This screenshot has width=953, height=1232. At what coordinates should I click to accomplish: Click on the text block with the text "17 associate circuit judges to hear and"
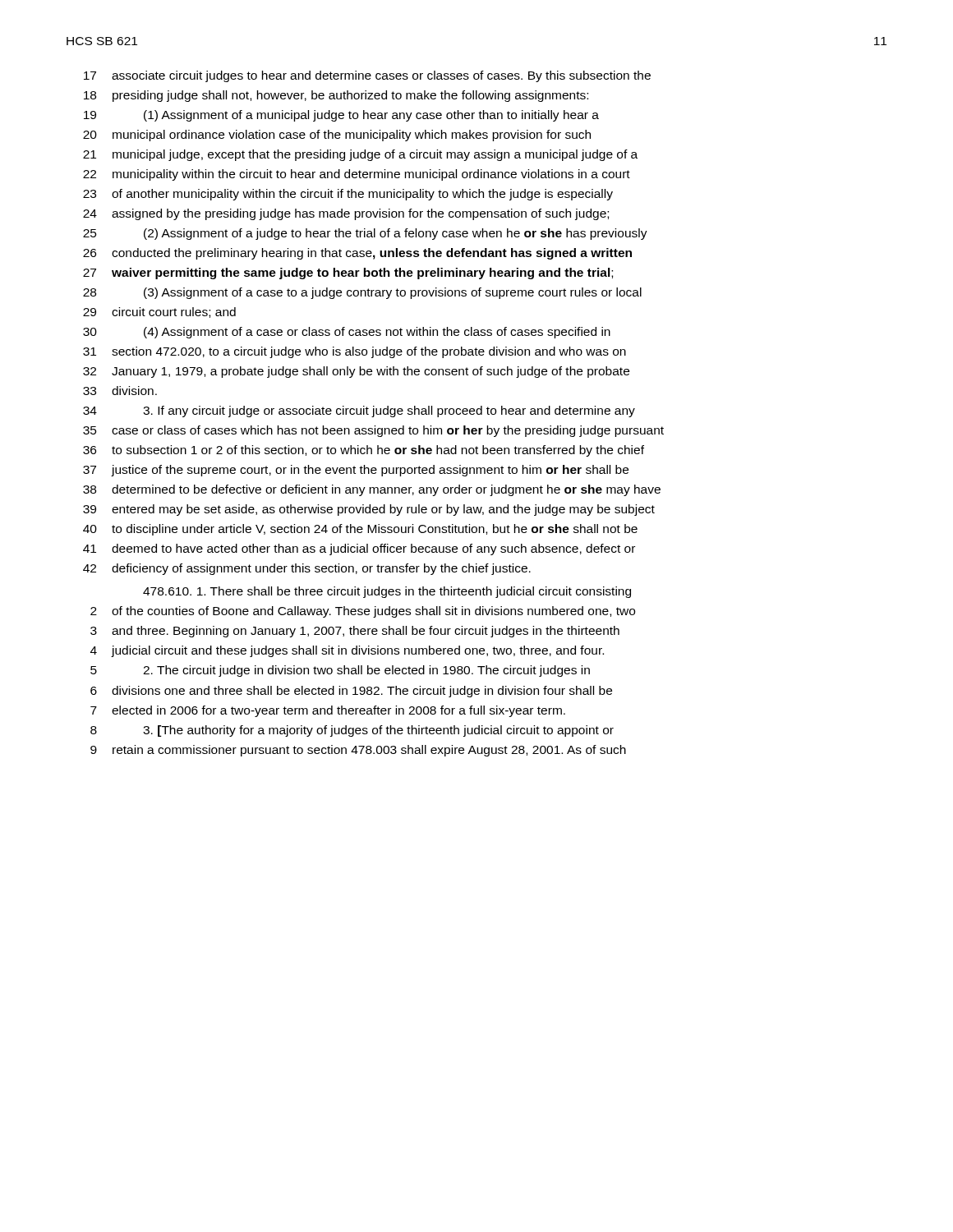pyautogui.click(x=476, y=413)
